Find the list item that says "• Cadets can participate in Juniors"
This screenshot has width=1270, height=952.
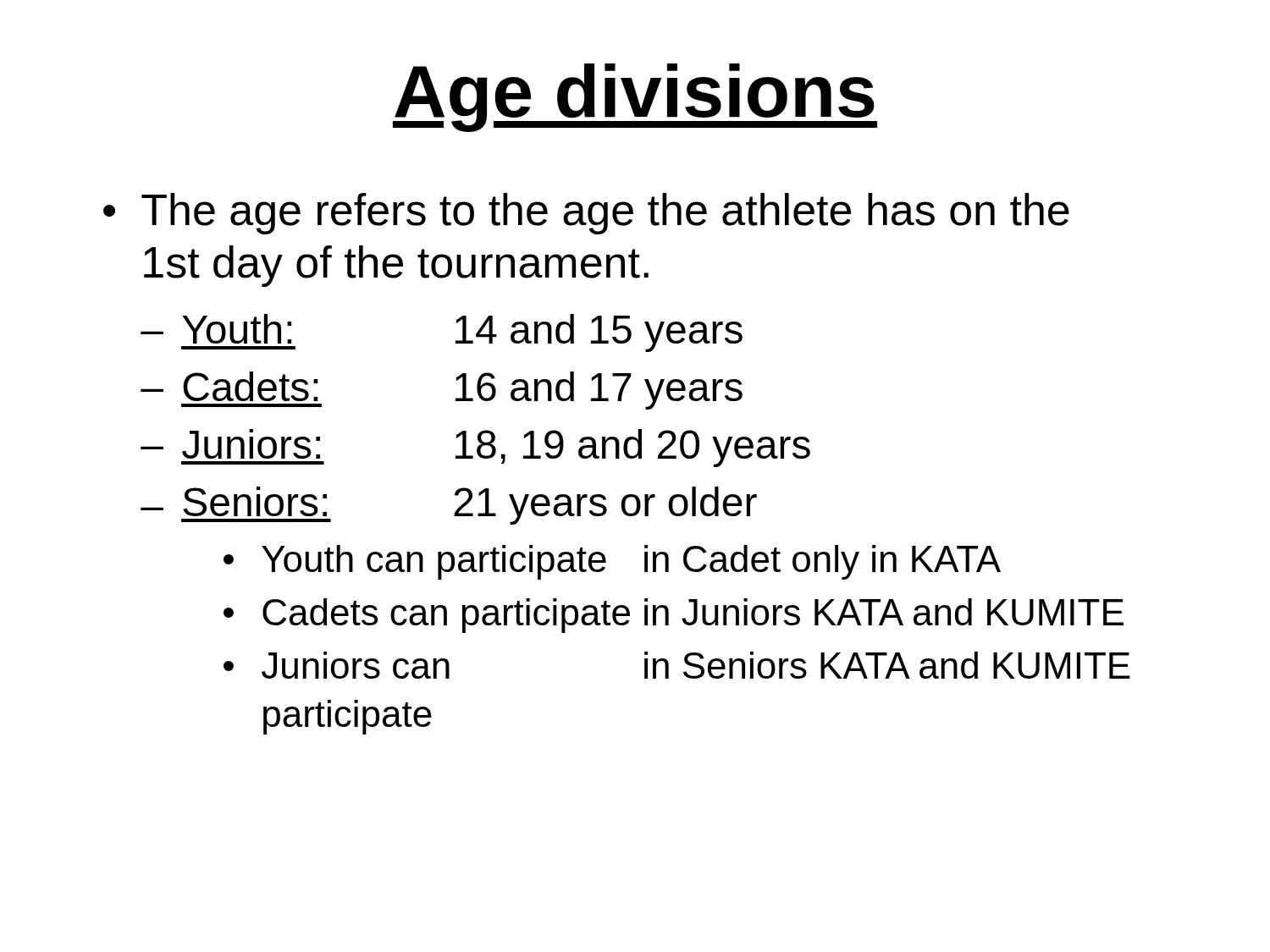pos(674,612)
